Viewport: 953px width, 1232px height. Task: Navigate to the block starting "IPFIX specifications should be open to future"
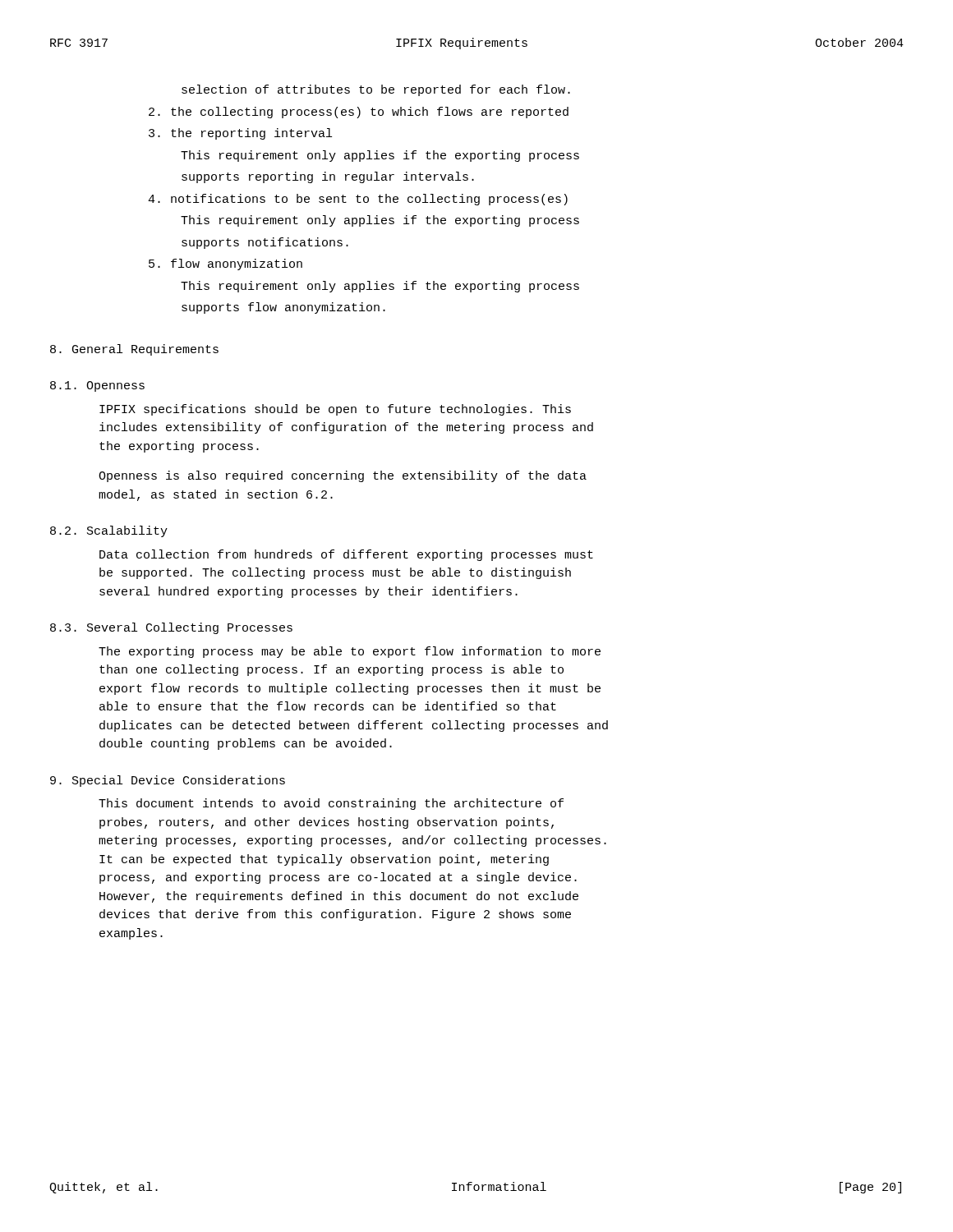(346, 428)
